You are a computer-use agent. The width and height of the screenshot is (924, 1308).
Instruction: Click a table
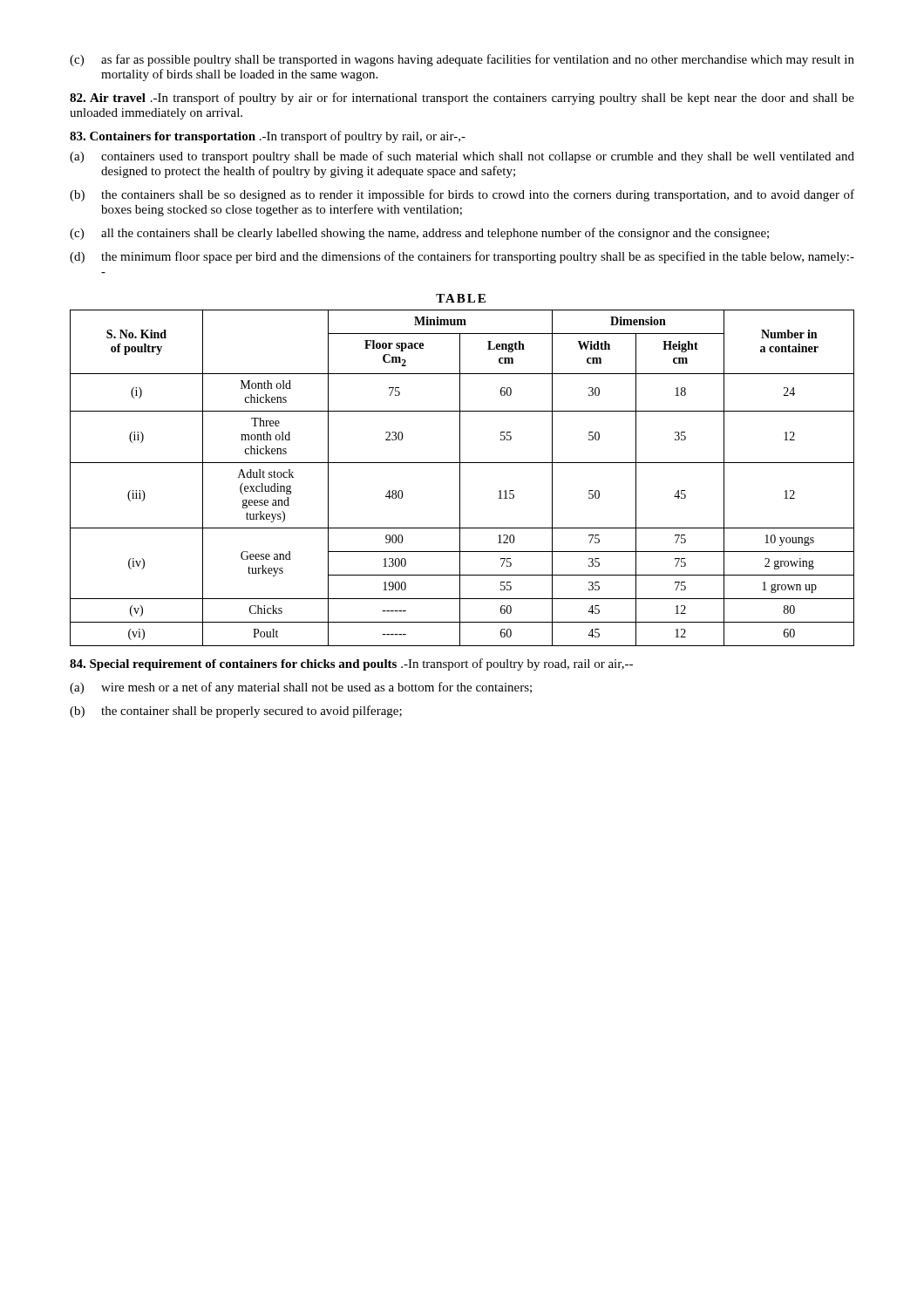coord(462,478)
